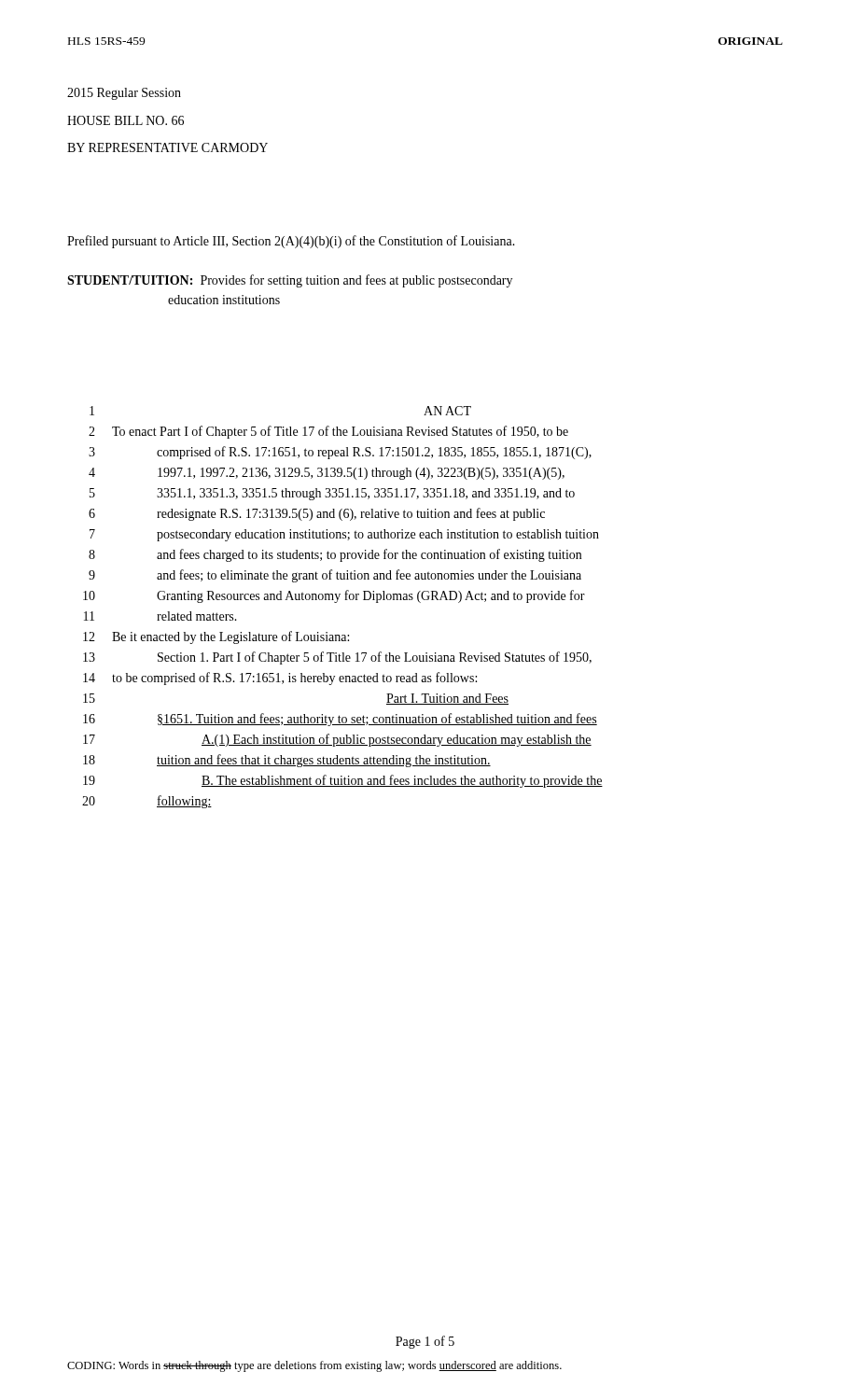Click on the list item with the text "7 postsecondary education"
Image resolution: width=850 pixels, height=1400 pixels.
click(x=425, y=535)
